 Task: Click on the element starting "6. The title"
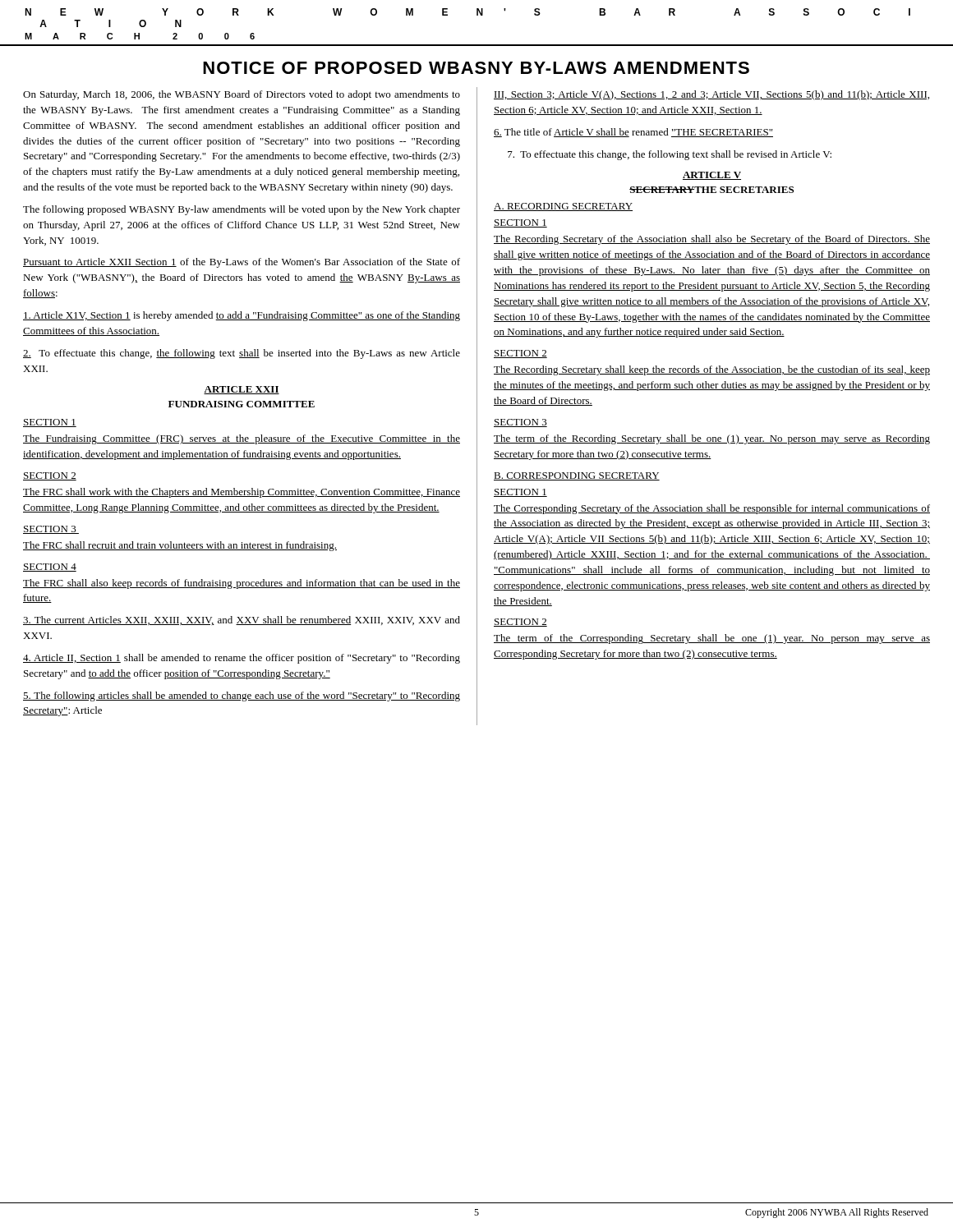coord(712,132)
